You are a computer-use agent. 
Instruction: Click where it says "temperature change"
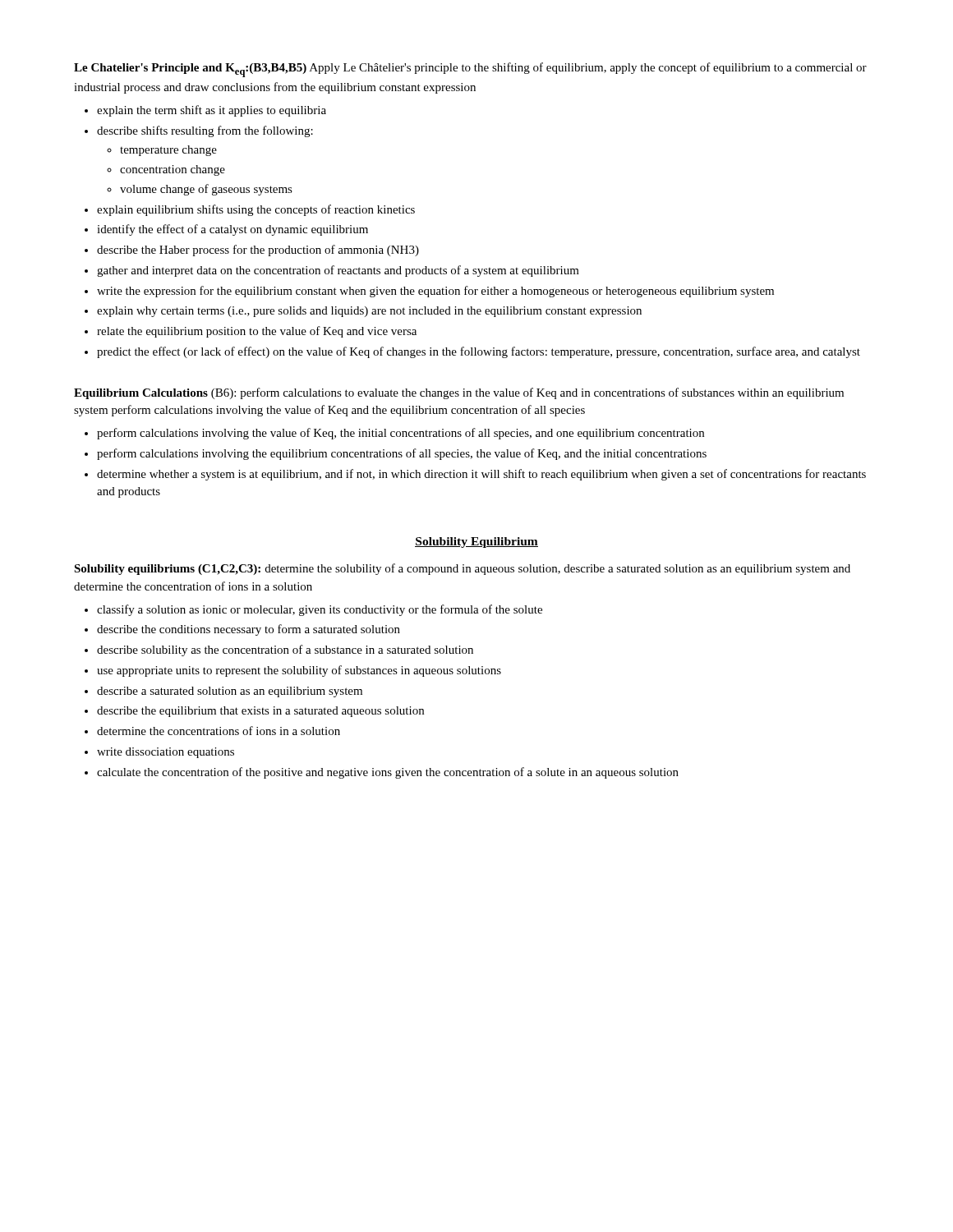(x=168, y=150)
